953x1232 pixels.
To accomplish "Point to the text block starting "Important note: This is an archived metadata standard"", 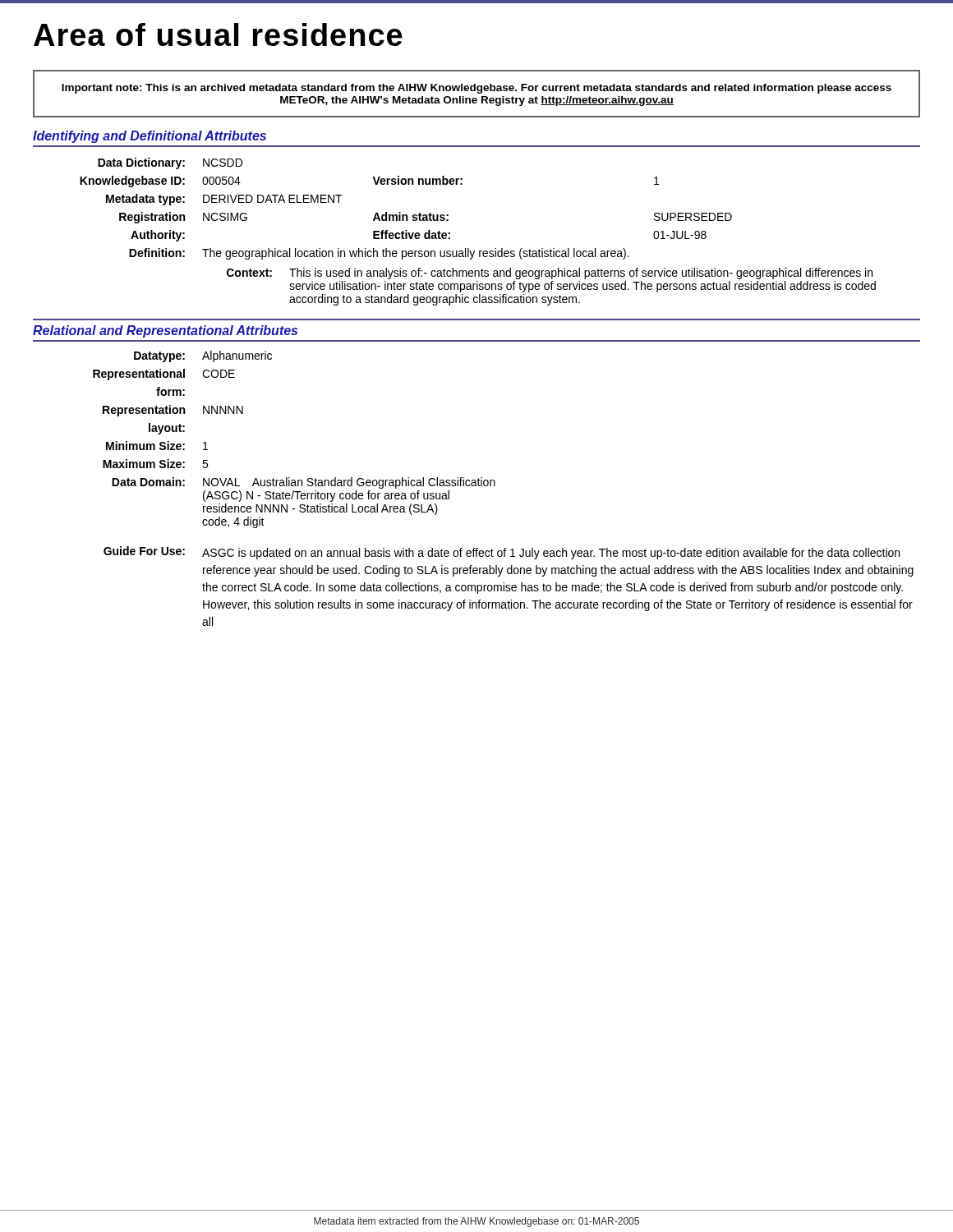I will [x=476, y=94].
